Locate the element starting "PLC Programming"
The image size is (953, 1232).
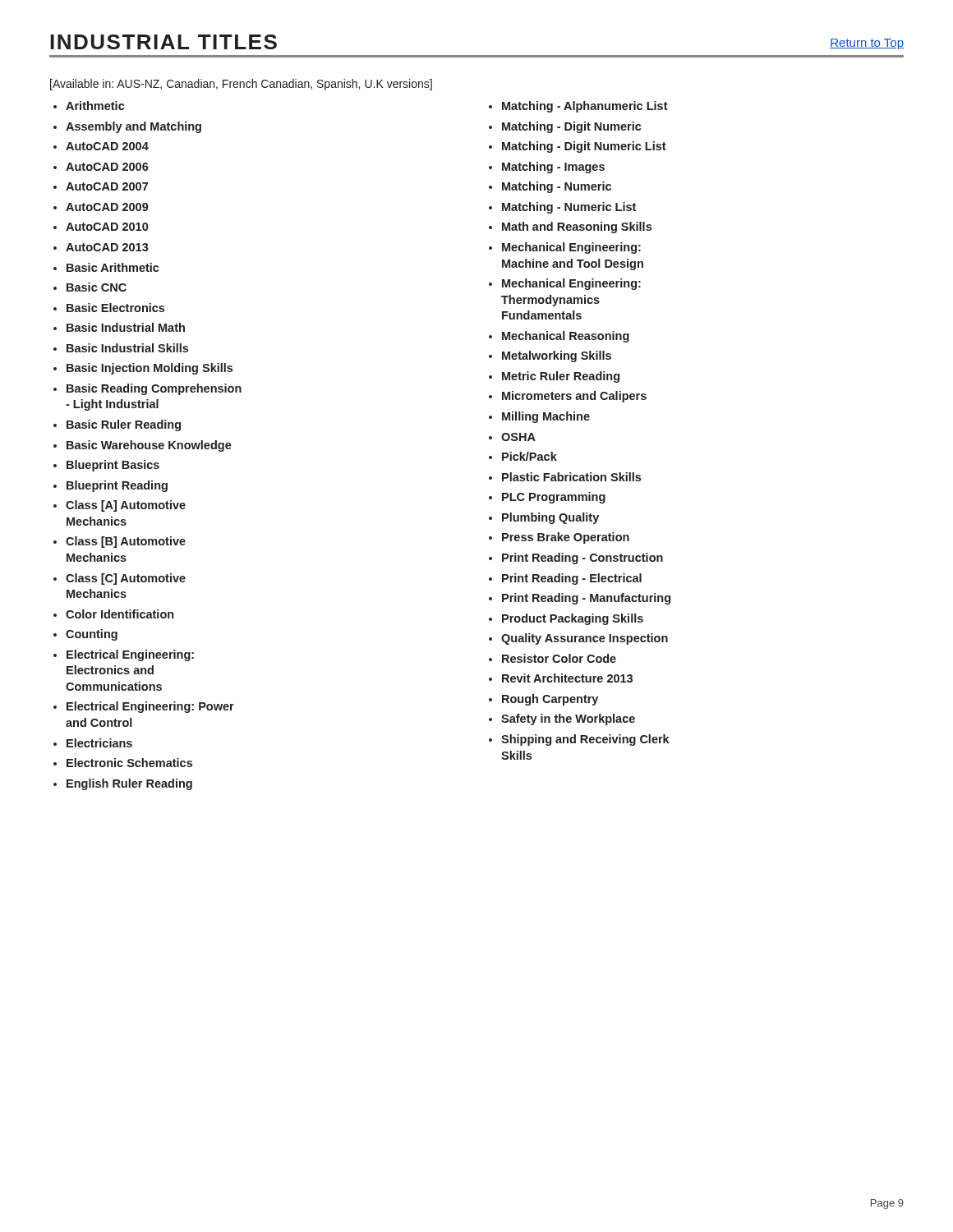554,498
